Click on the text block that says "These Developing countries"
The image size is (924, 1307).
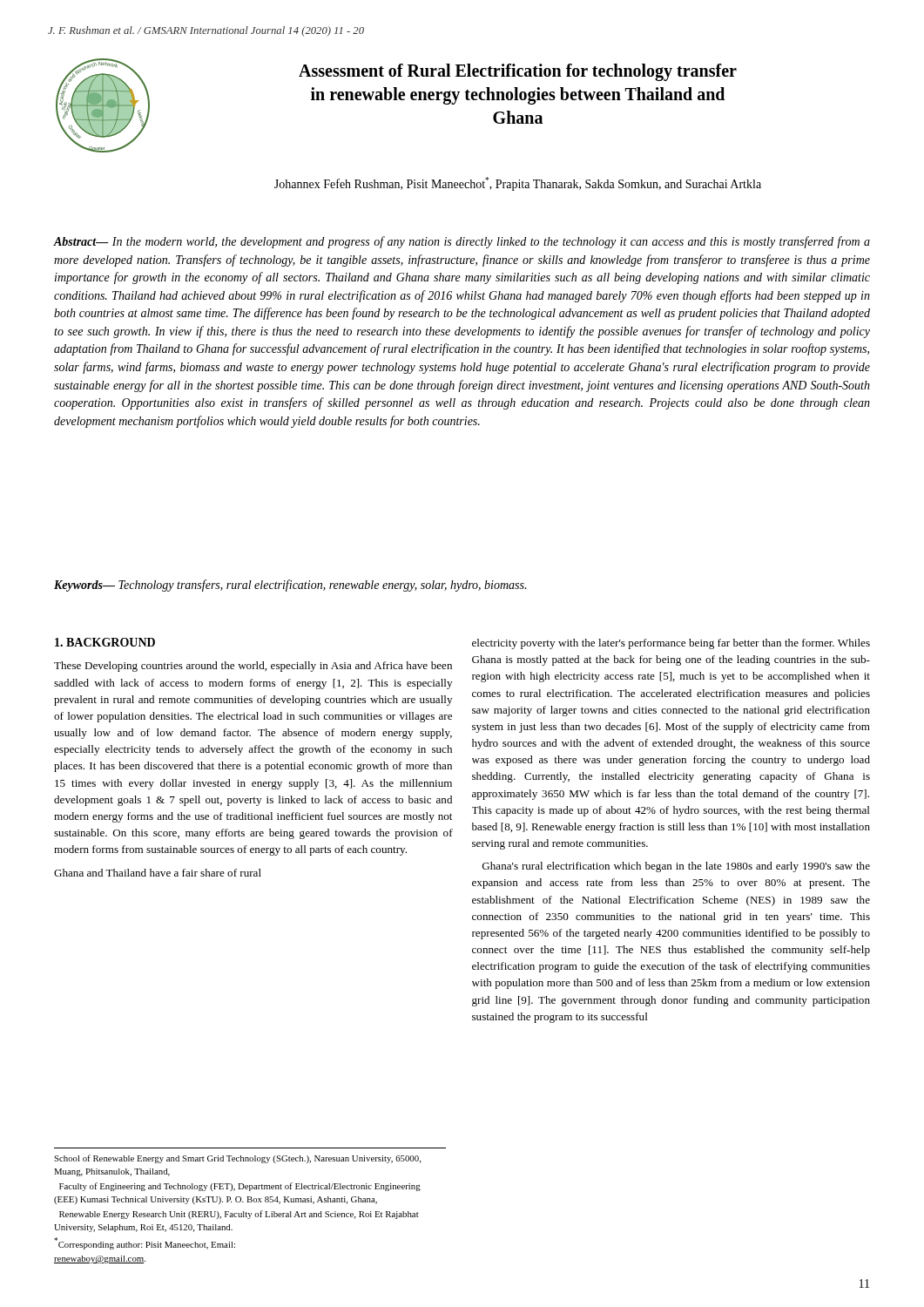[x=253, y=769]
